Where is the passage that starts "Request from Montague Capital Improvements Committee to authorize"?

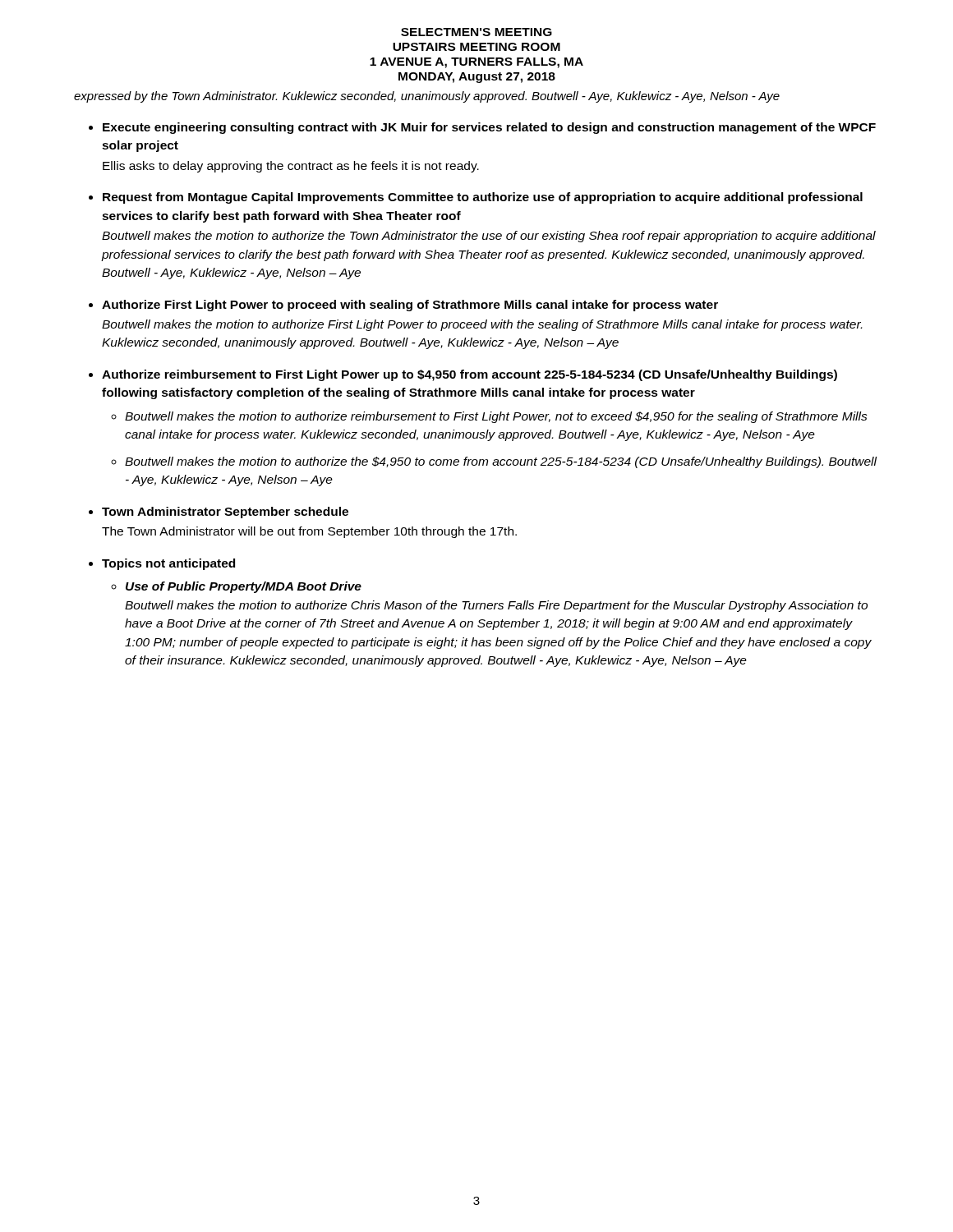pyautogui.click(x=490, y=236)
